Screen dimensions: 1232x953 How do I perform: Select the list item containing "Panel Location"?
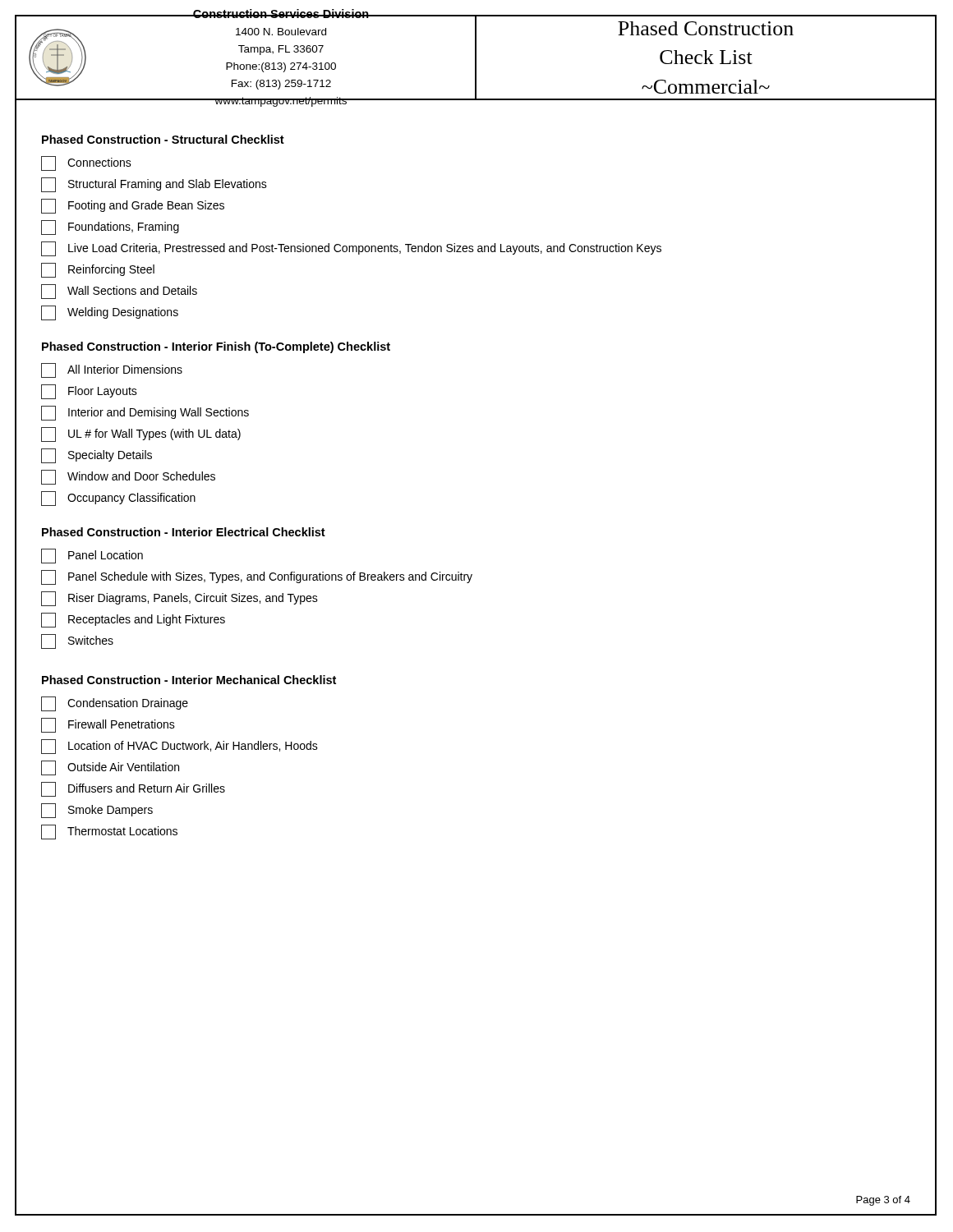[x=92, y=556]
